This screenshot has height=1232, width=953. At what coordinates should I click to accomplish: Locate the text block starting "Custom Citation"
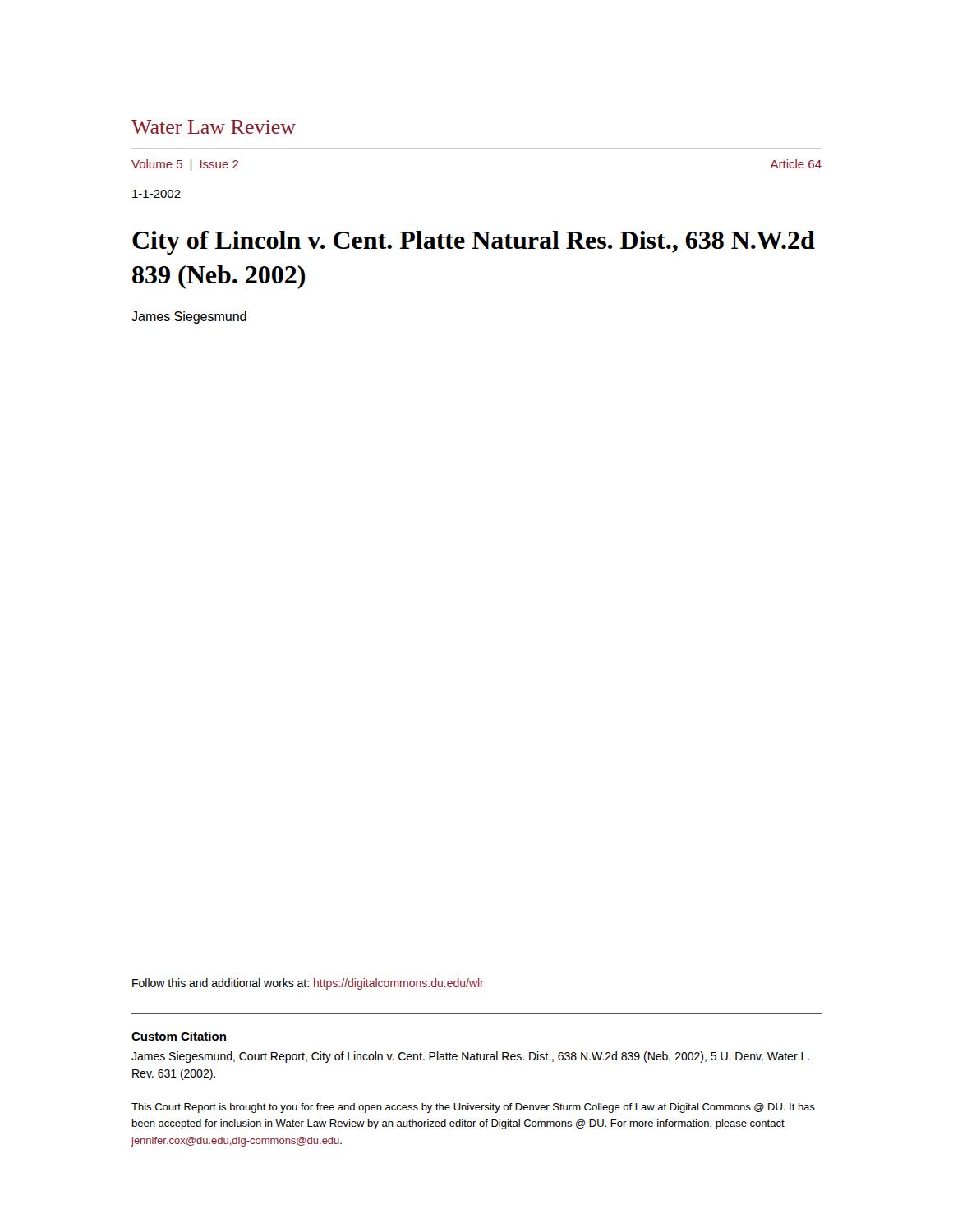point(179,1036)
